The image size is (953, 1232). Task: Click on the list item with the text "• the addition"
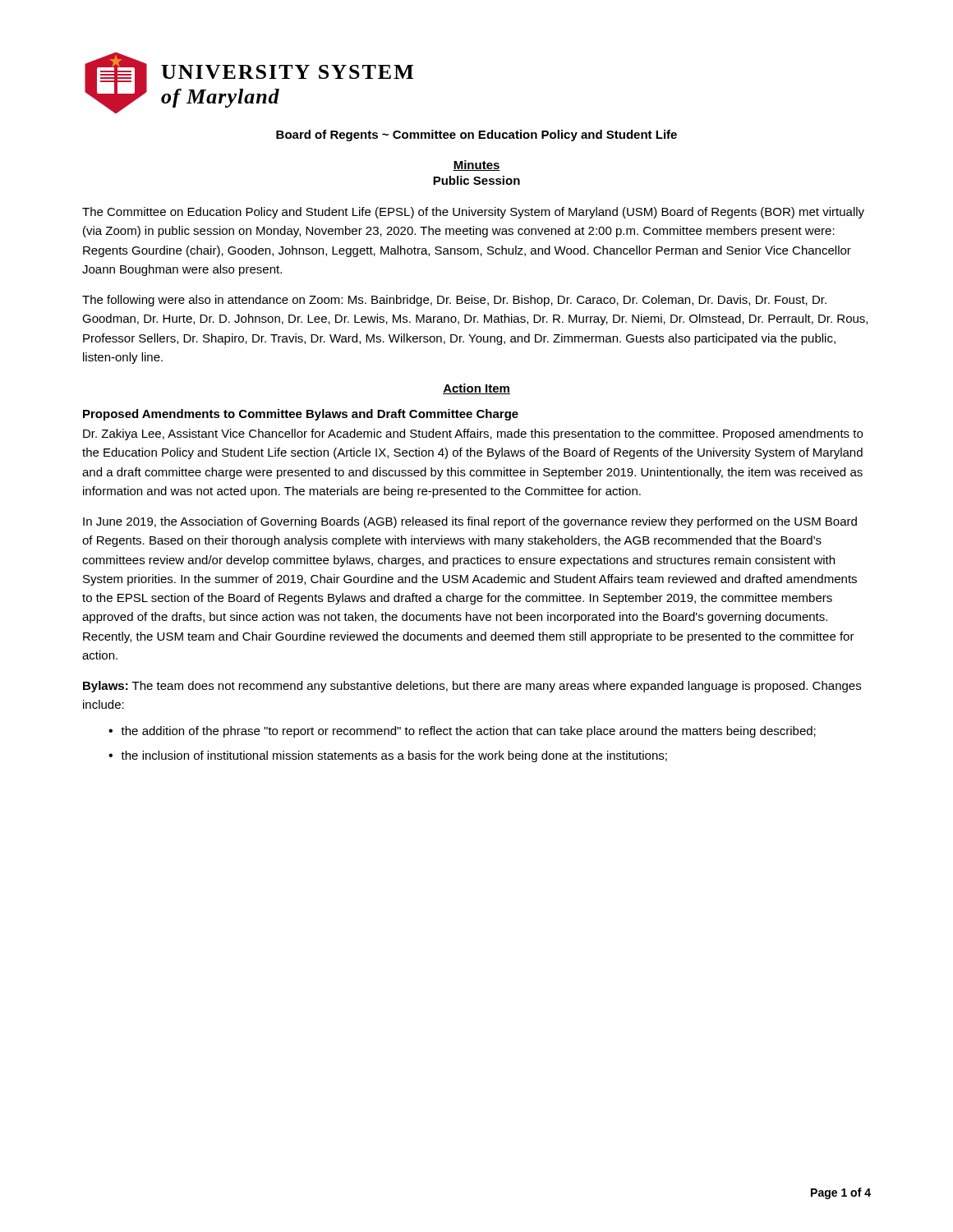(462, 731)
